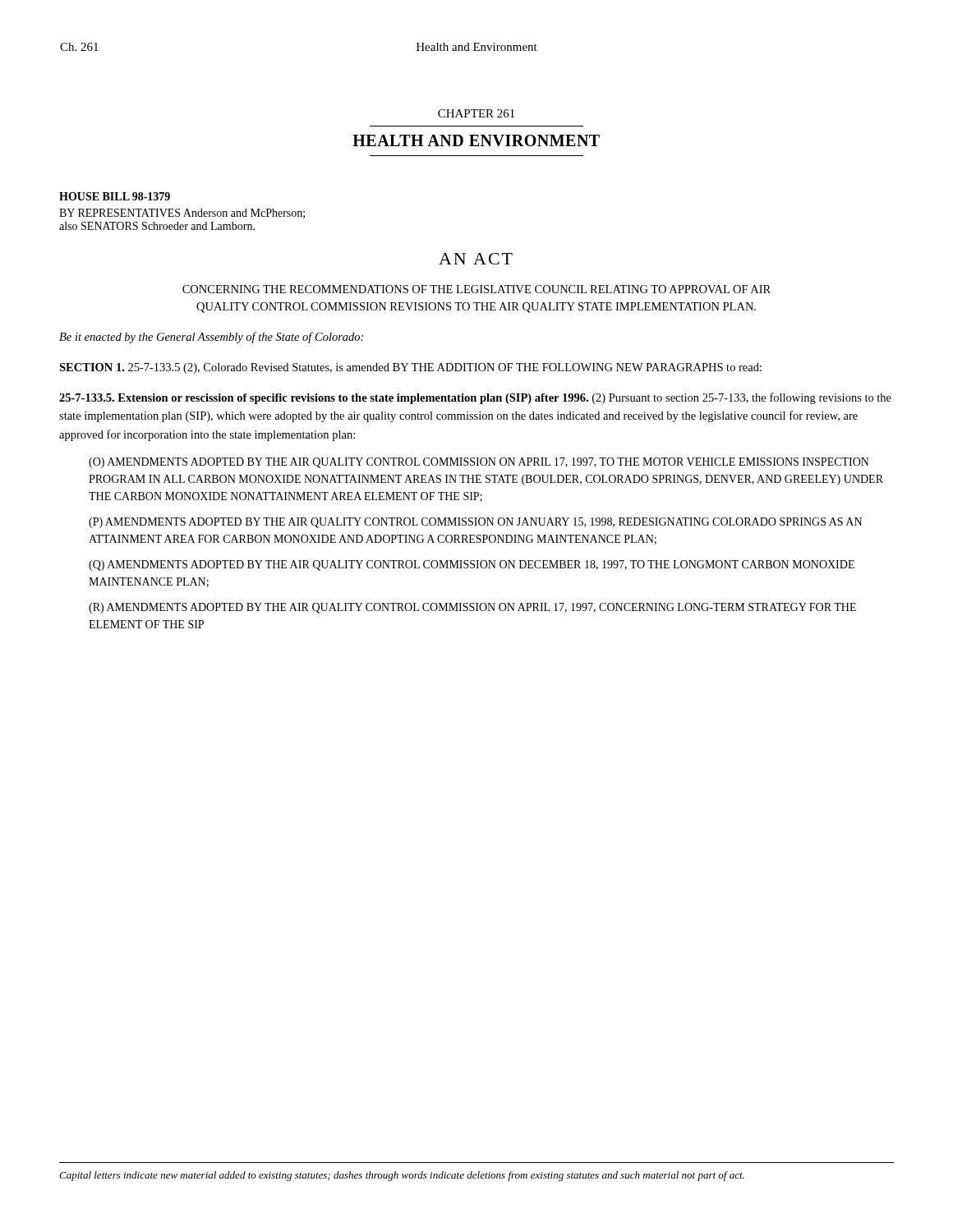Navigate to the element starting "Concerning the recommendations of the legislative council relating"
953x1232 pixels.
tap(476, 298)
